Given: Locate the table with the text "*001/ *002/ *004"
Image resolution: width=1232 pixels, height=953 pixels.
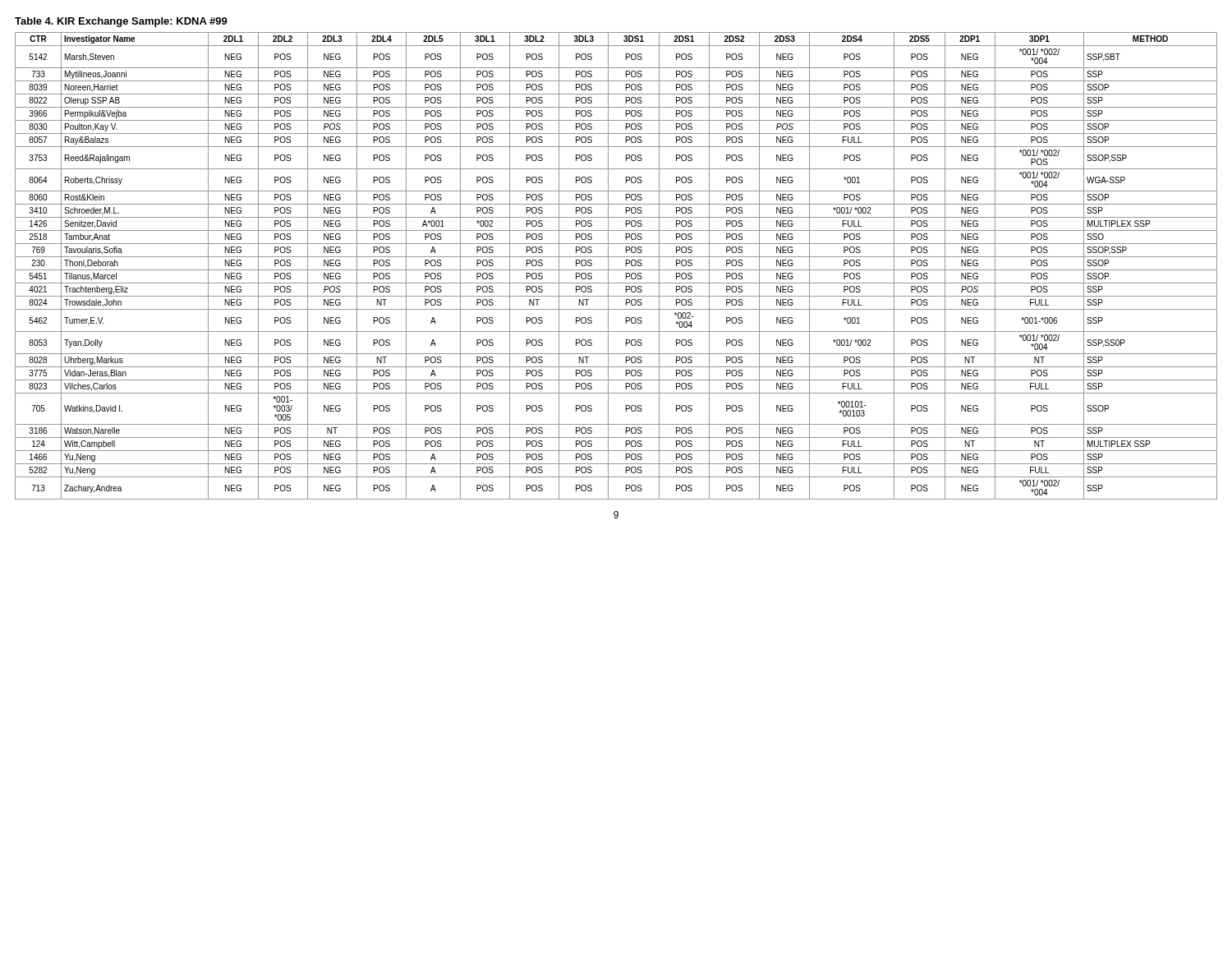Looking at the screenshot, I should point(616,266).
